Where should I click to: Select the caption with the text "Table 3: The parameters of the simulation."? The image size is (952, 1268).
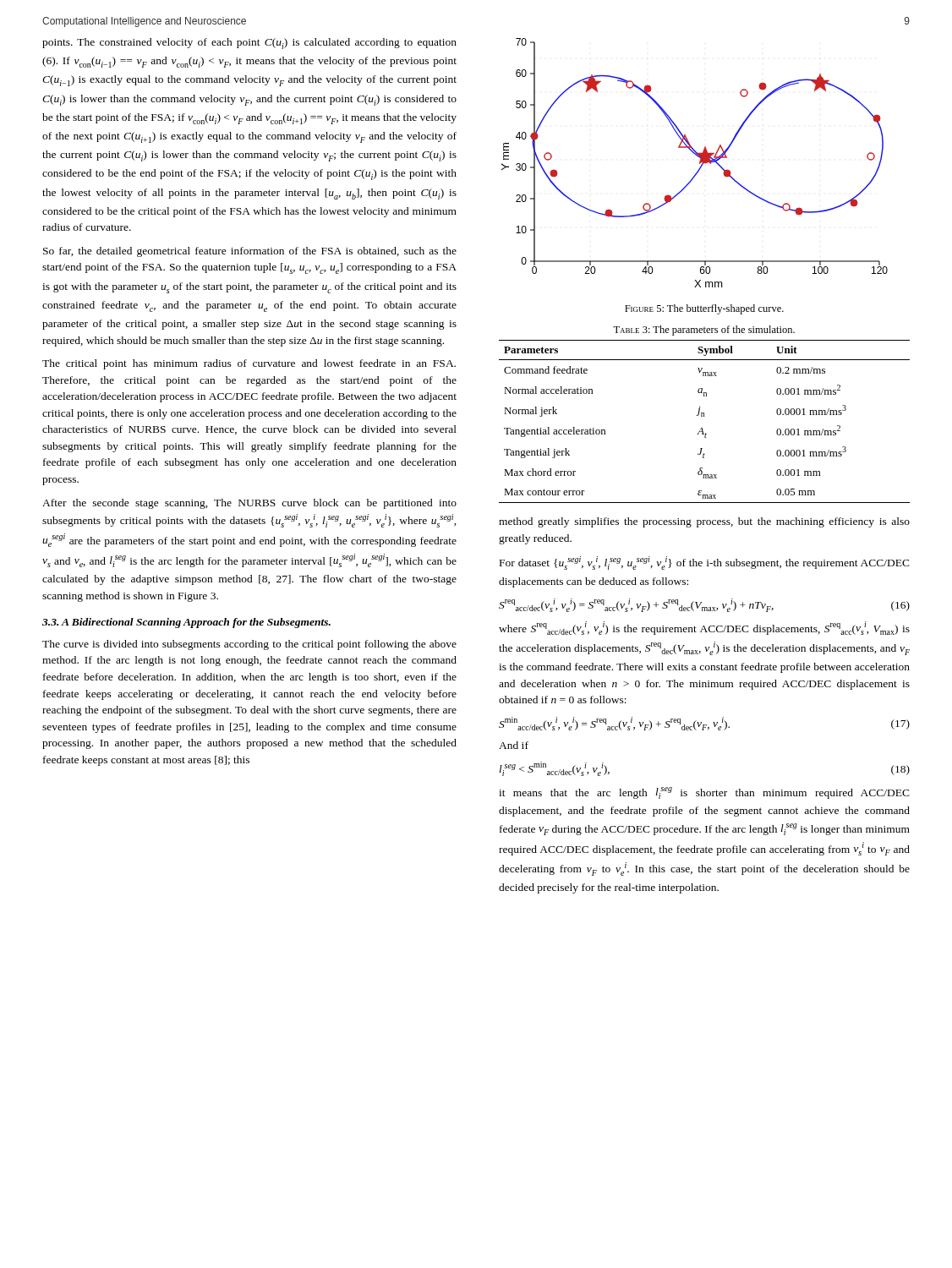pyautogui.click(x=704, y=330)
